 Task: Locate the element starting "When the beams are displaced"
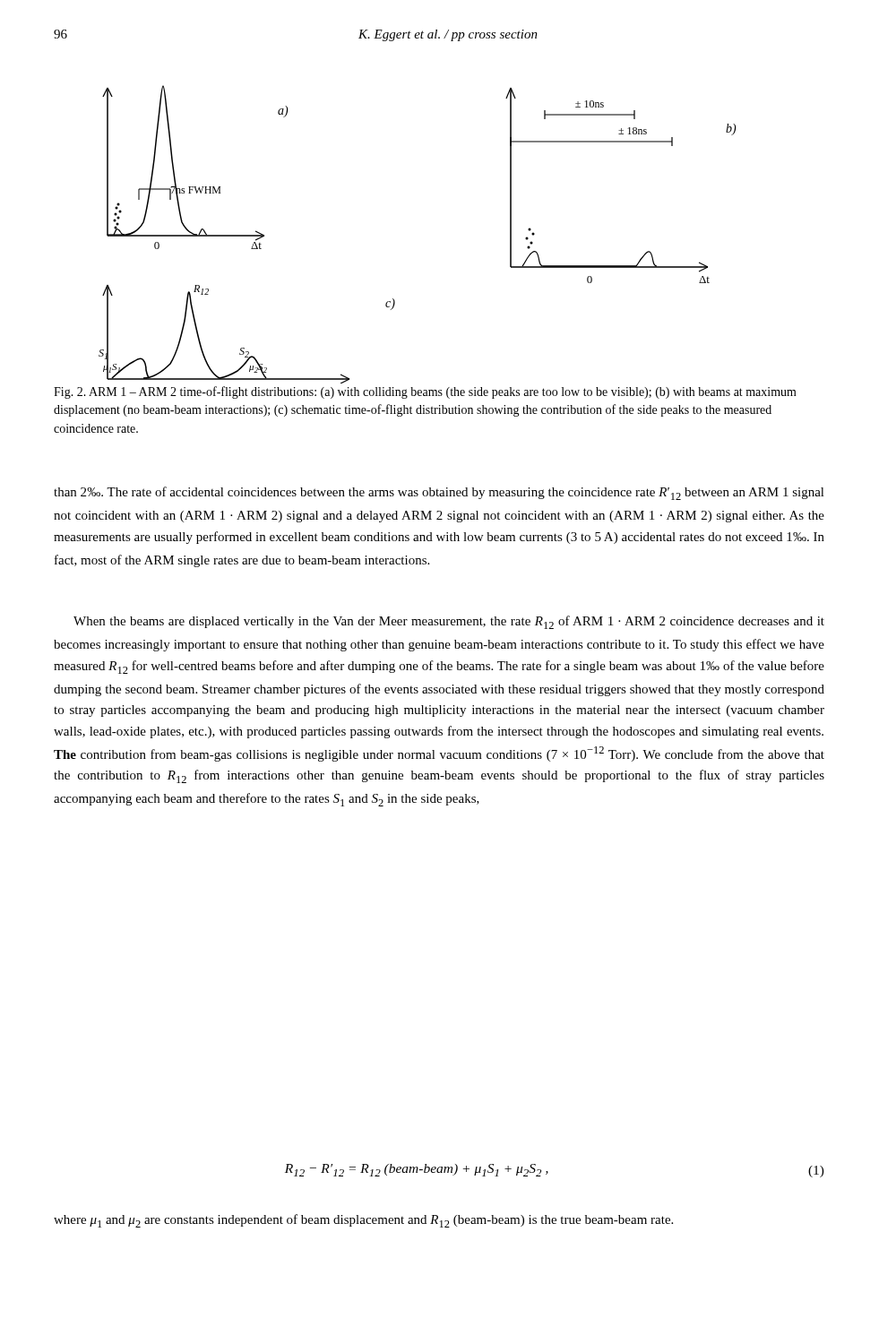(439, 712)
